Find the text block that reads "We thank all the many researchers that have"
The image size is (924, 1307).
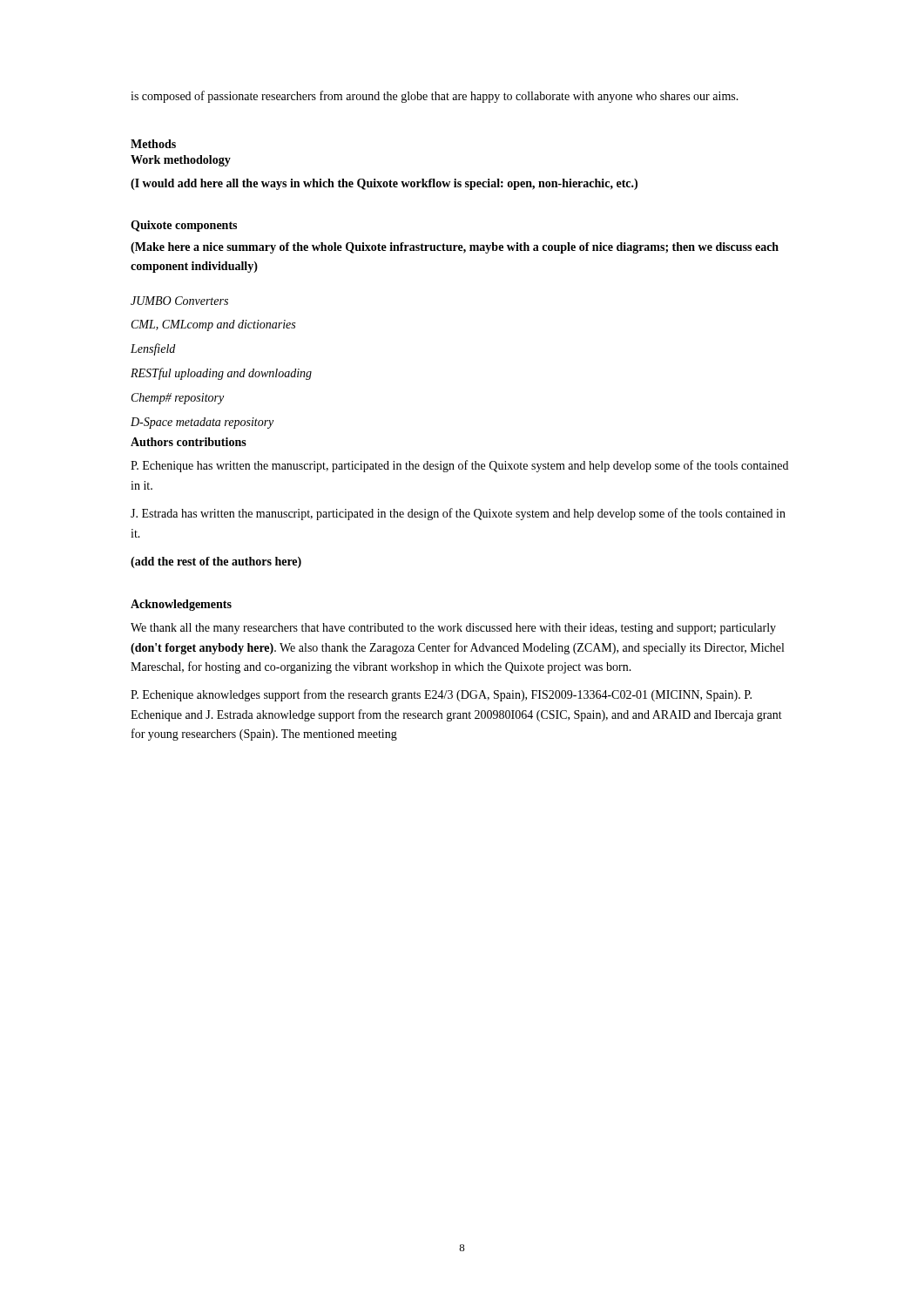point(462,648)
